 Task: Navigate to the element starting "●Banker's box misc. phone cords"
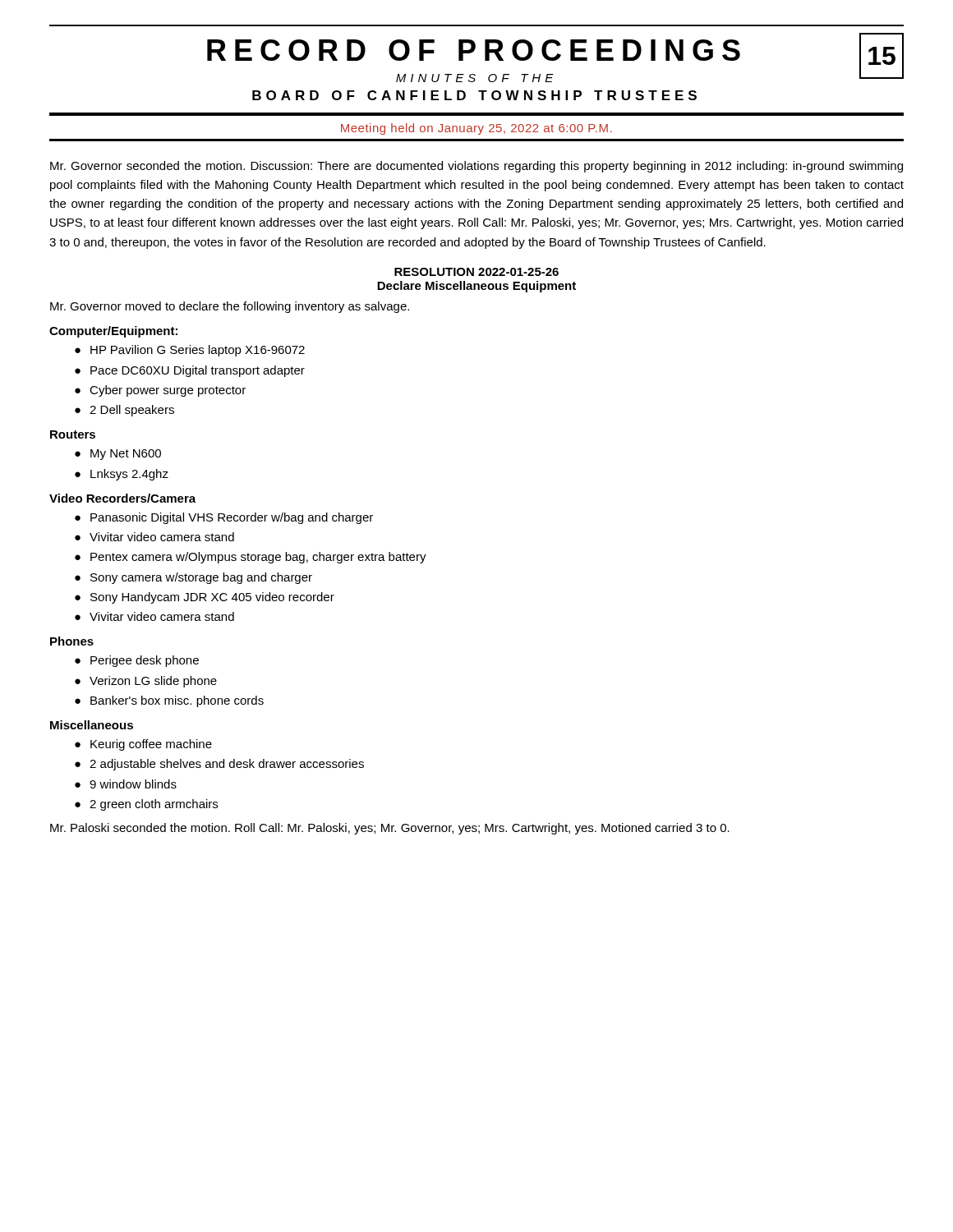coord(169,700)
